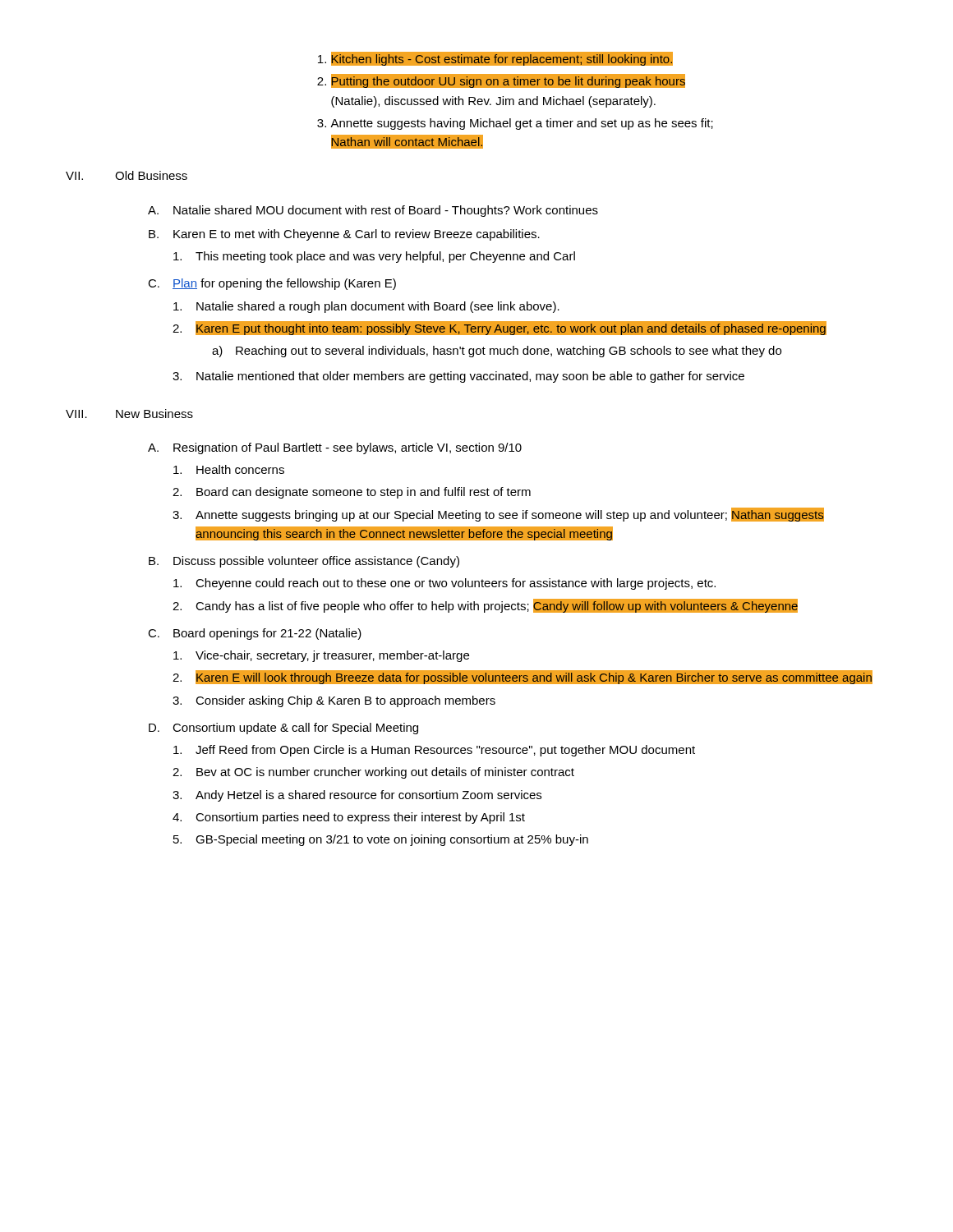Select the list item with the text "A. Natalie shared MOU document"
The image size is (953, 1232).
(518, 294)
